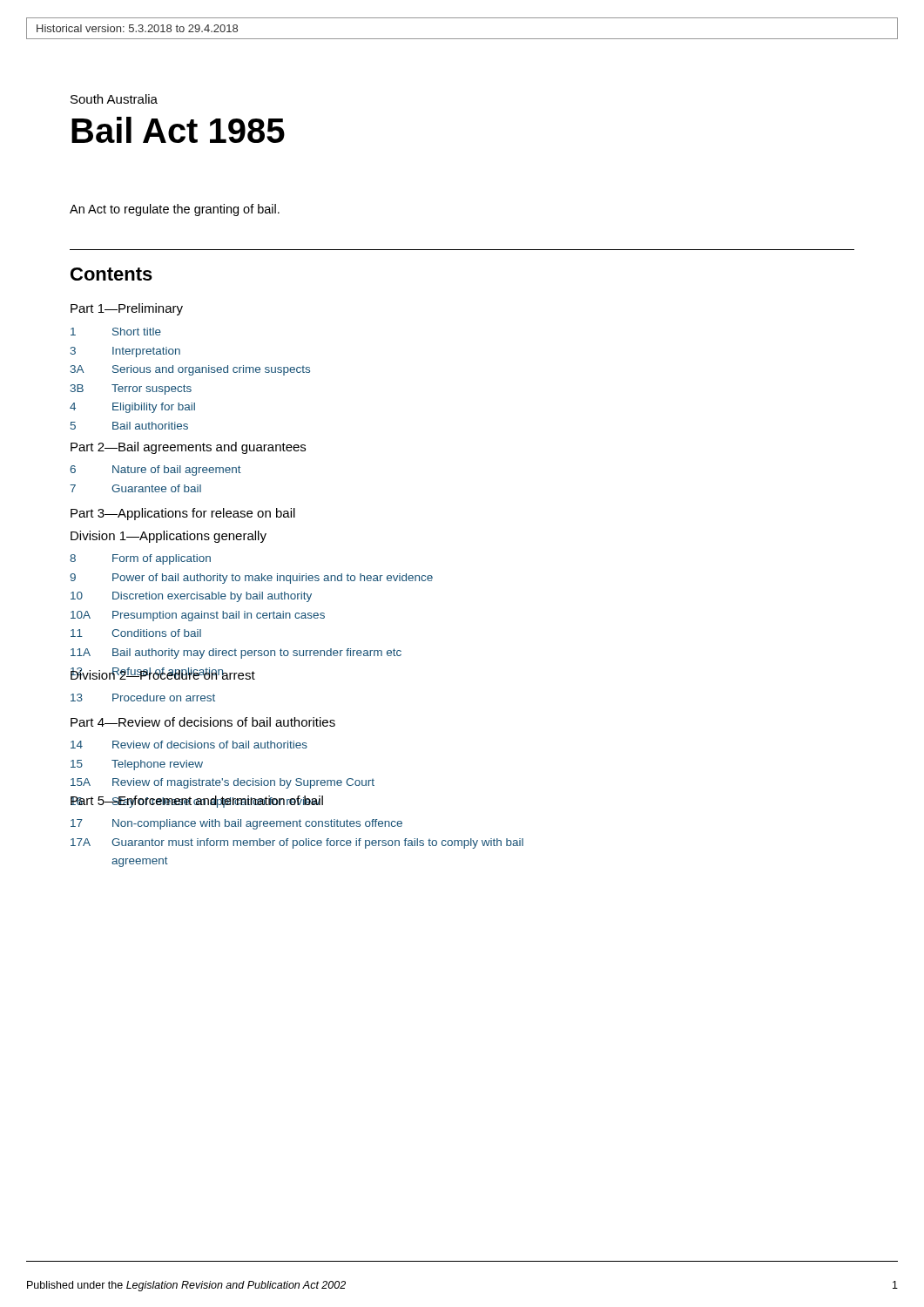Point to the text starting "Division 2—Procedure on"
This screenshot has width=924, height=1307.
click(x=162, y=675)
